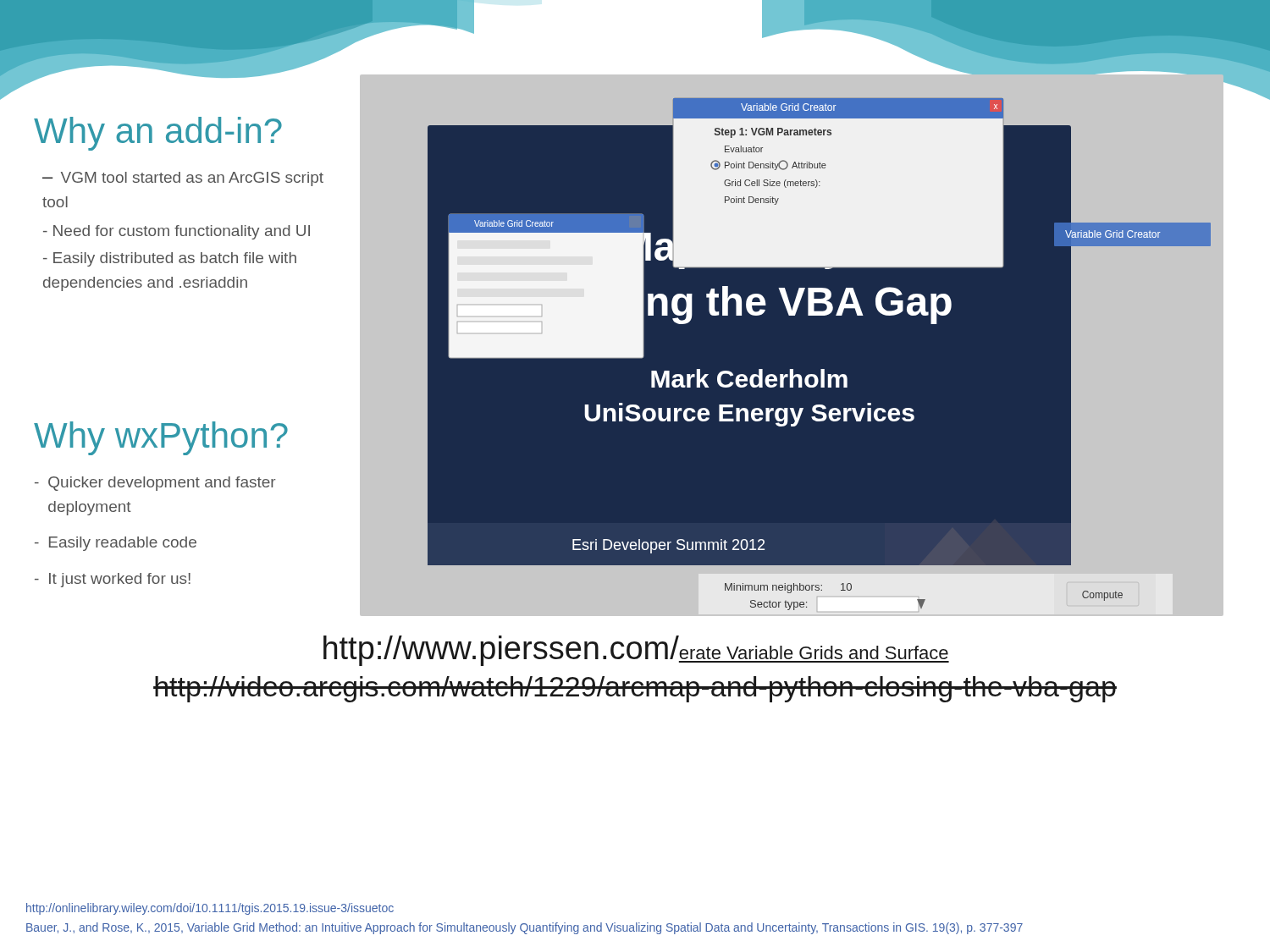This screenshot has width=1270, height=952.
Task: Find the region starting "Why an add-in?"
Action: coord(158,131)
